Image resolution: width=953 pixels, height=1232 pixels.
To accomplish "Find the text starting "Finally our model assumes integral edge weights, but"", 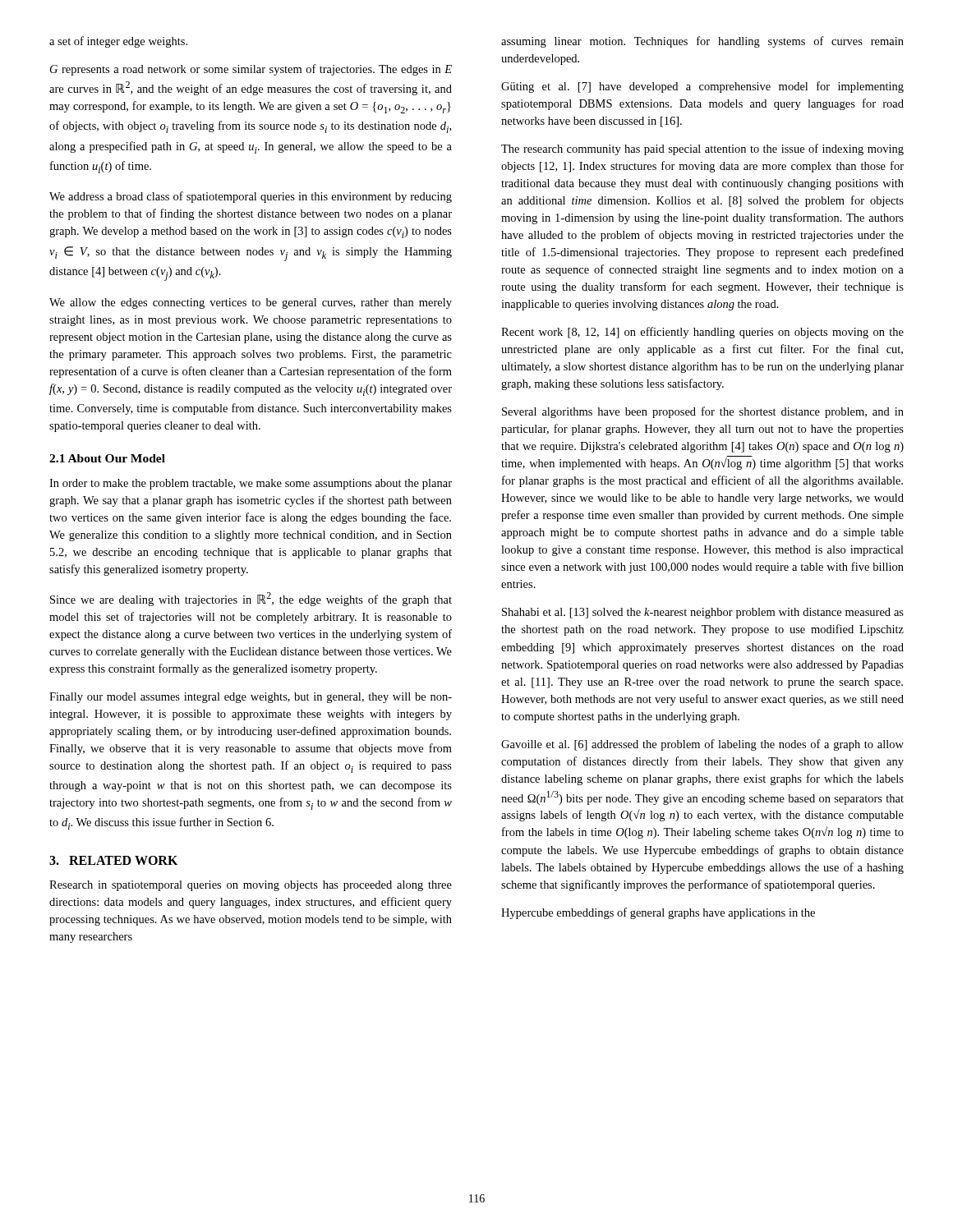I will [x=251, y=761].
